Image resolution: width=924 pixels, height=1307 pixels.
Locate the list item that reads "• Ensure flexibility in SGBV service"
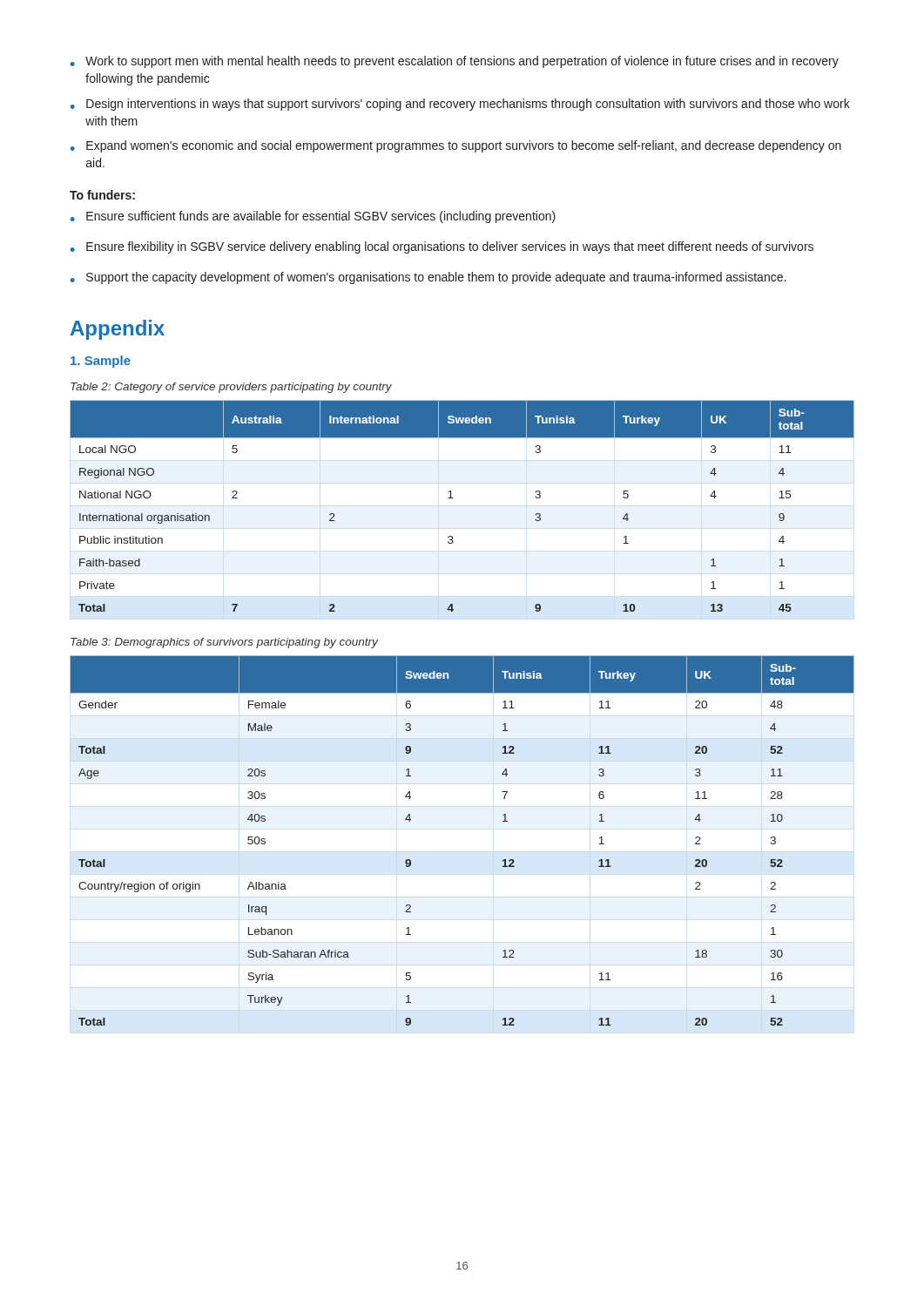click(x=462, y=250)
